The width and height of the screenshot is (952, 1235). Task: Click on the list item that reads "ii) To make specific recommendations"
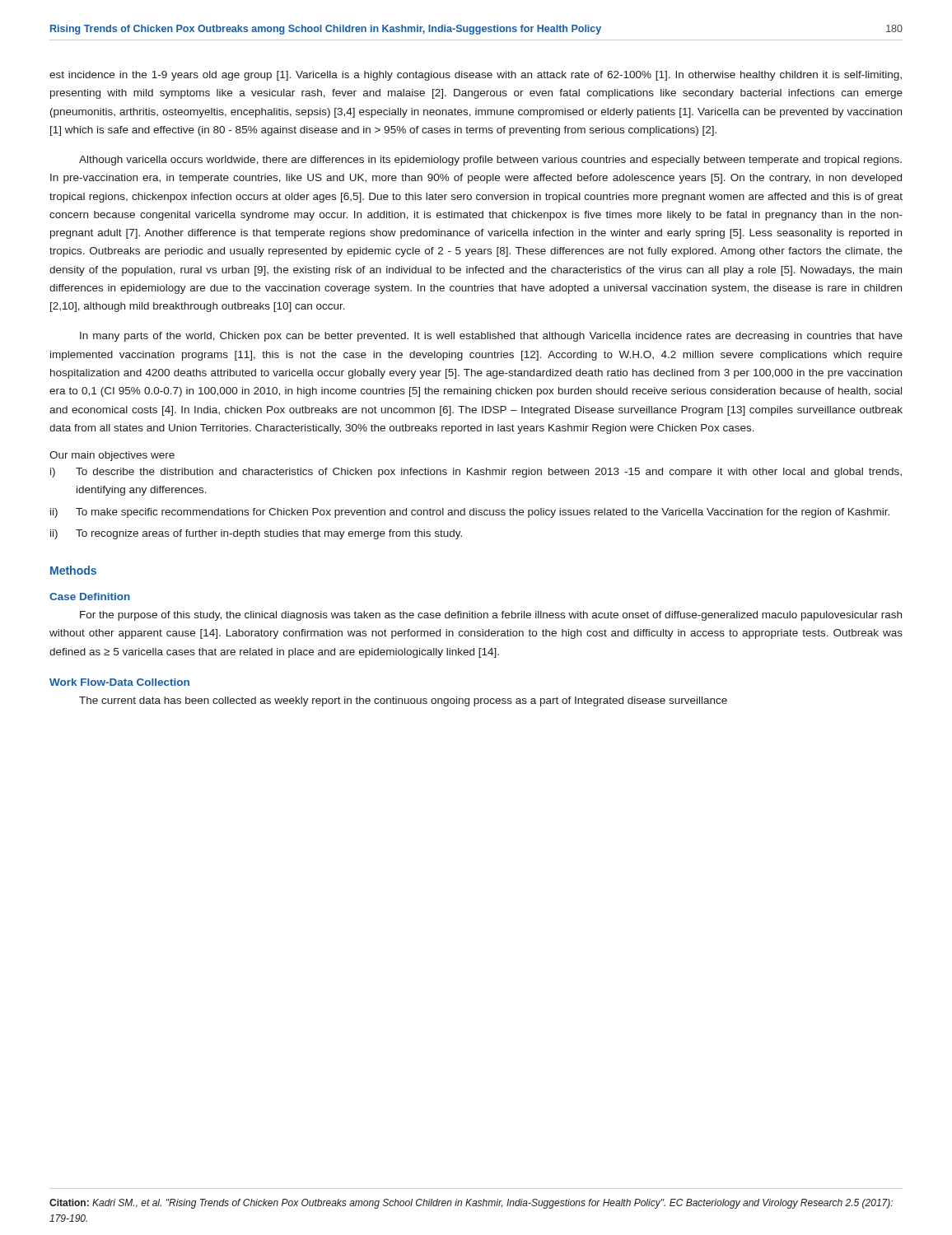(x=476, y=512)
